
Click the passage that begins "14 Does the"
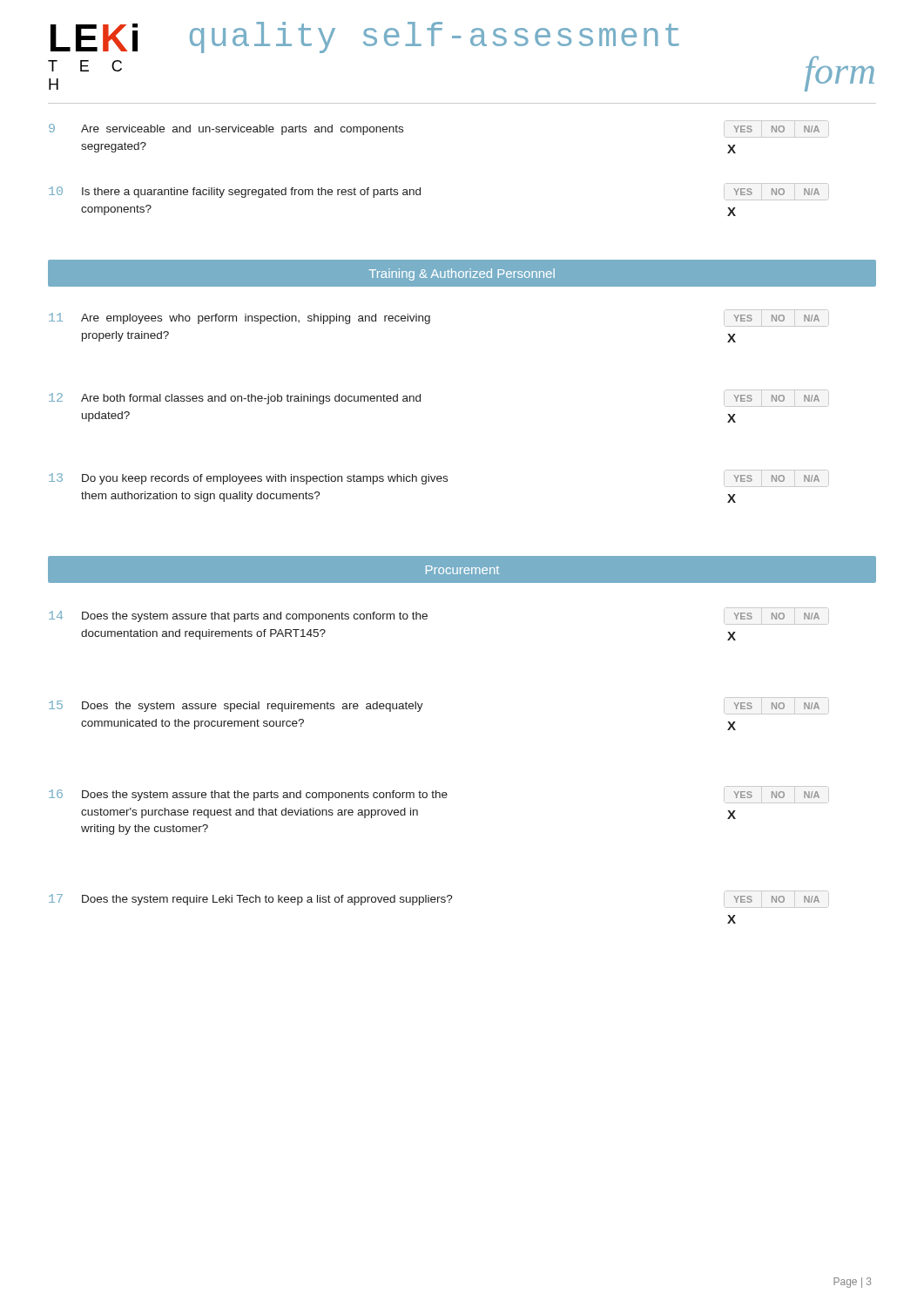(x=249, y=615)
